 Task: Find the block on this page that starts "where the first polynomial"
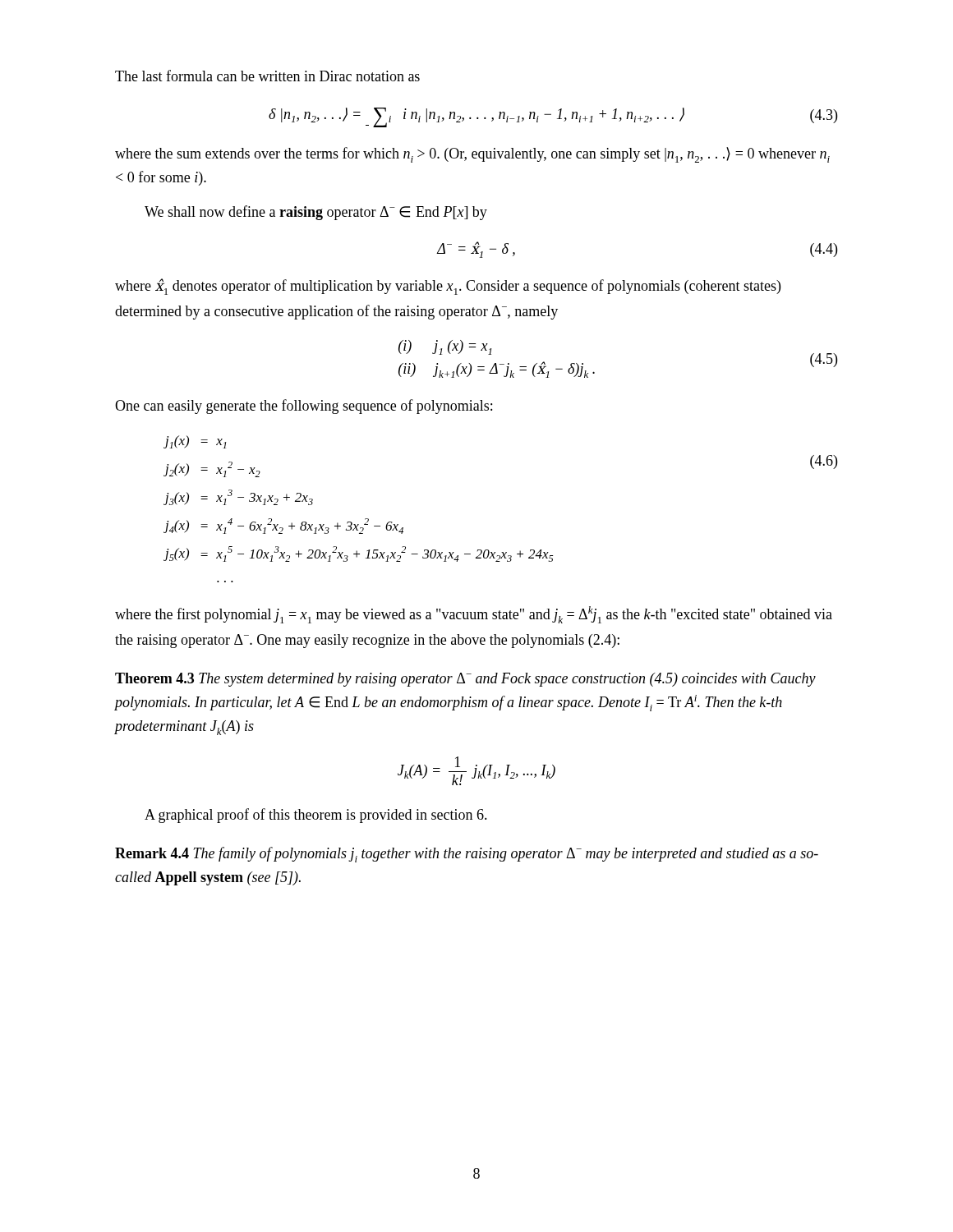(476, 627)
